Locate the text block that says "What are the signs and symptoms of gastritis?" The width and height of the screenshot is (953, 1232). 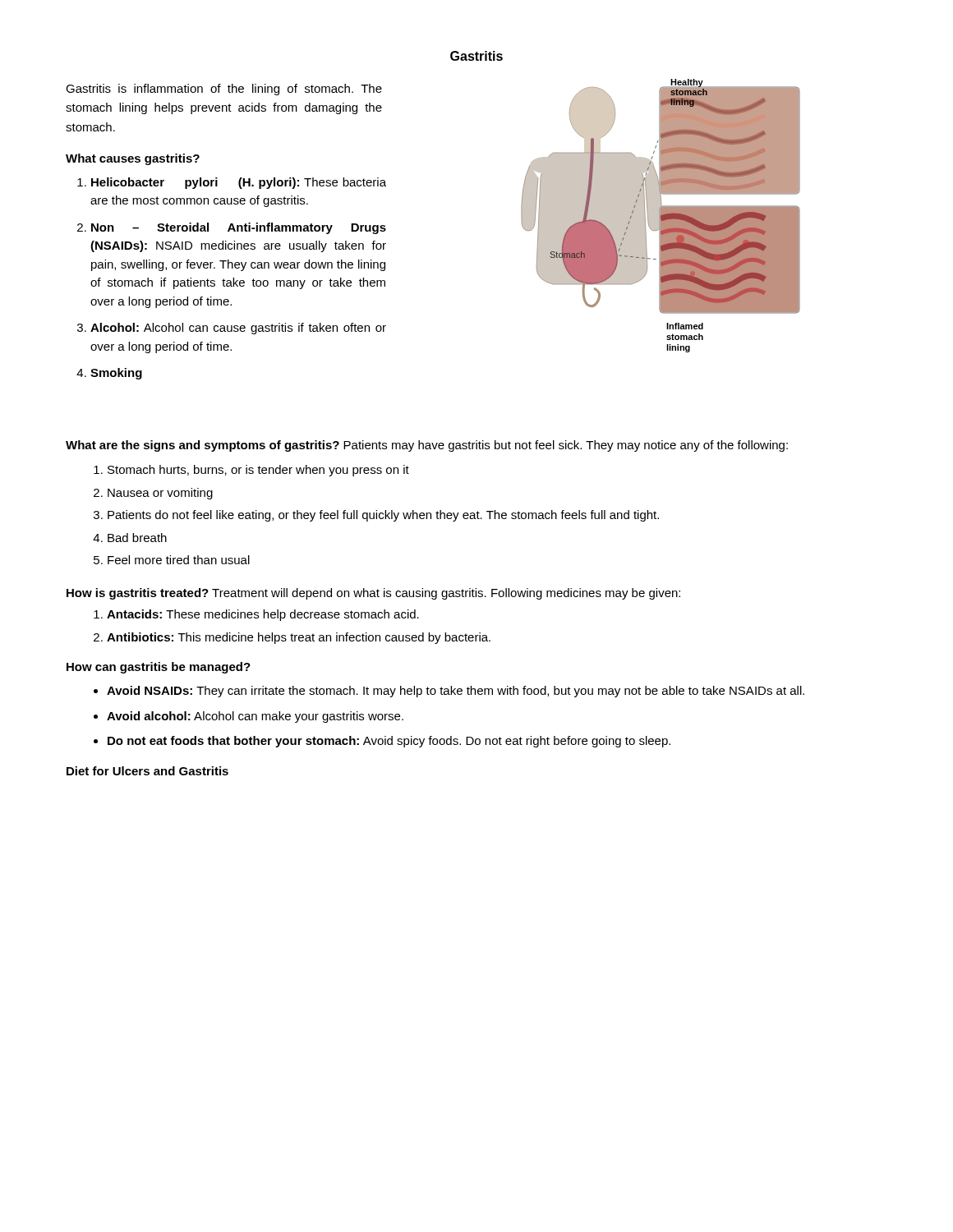tap(427, 445)
